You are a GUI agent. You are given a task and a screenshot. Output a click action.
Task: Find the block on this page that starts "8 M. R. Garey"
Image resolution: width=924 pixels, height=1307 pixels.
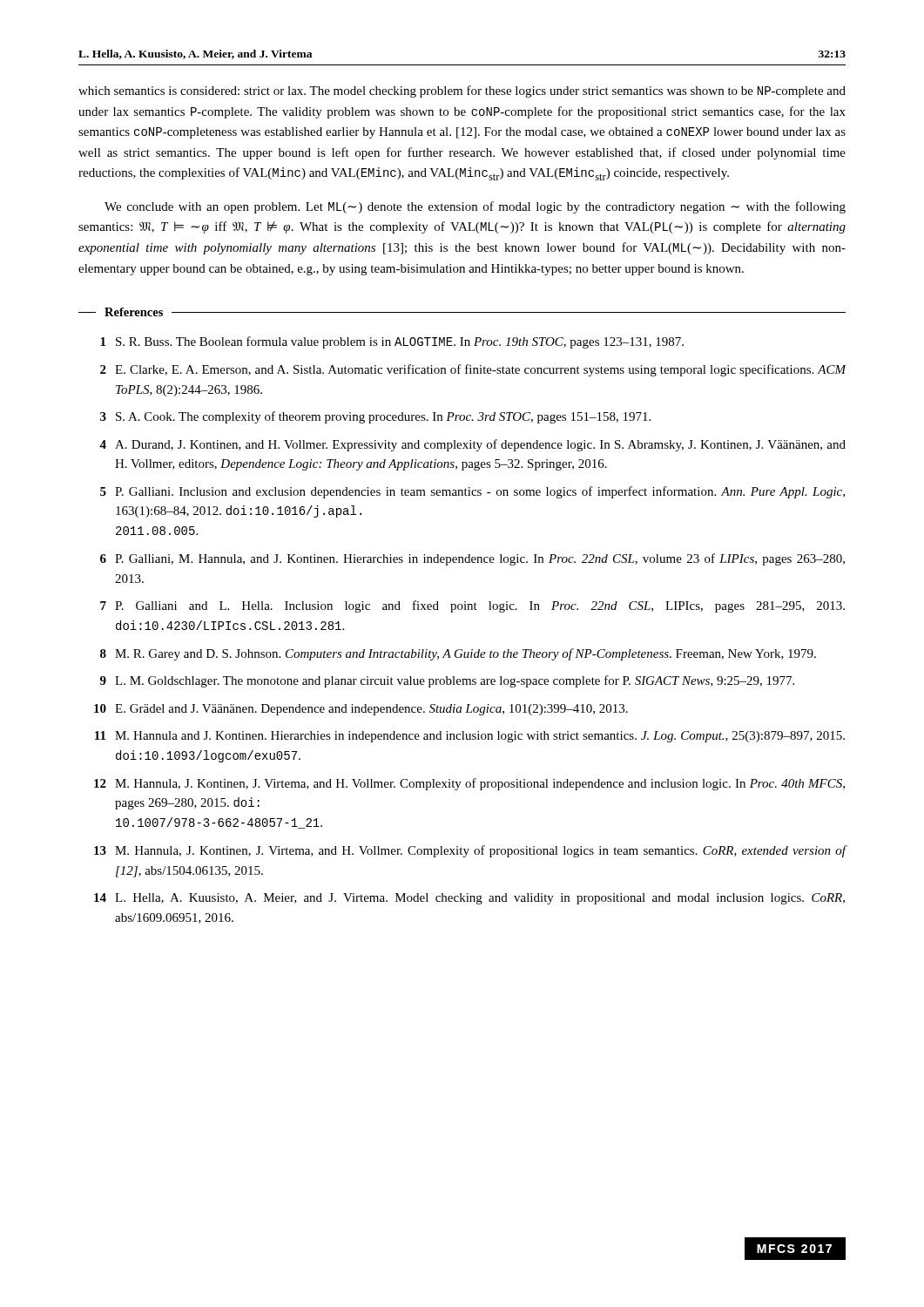[462, 653]
